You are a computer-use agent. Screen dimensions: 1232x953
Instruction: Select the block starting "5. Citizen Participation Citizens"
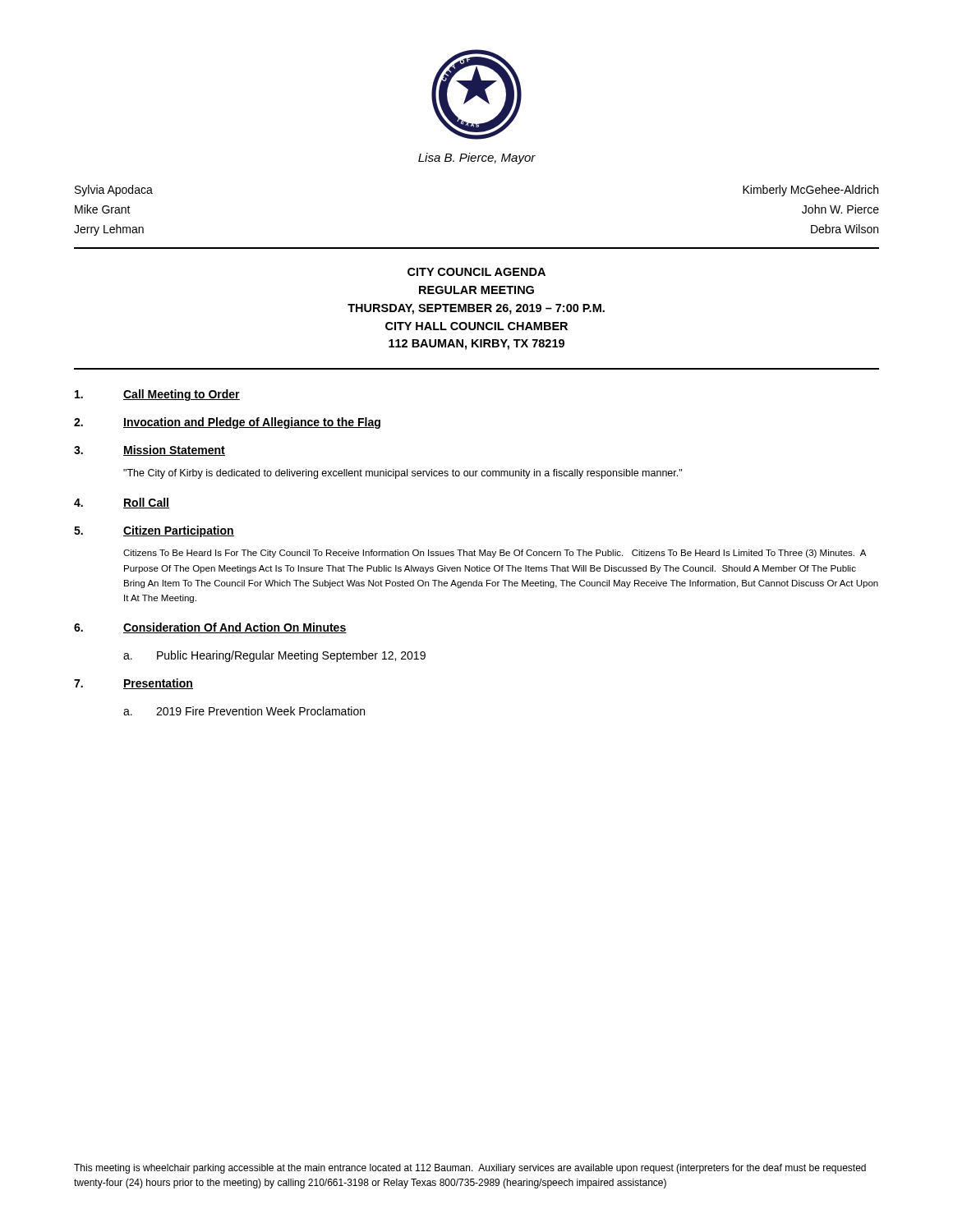pyautogui.click(x=476, y=565)
